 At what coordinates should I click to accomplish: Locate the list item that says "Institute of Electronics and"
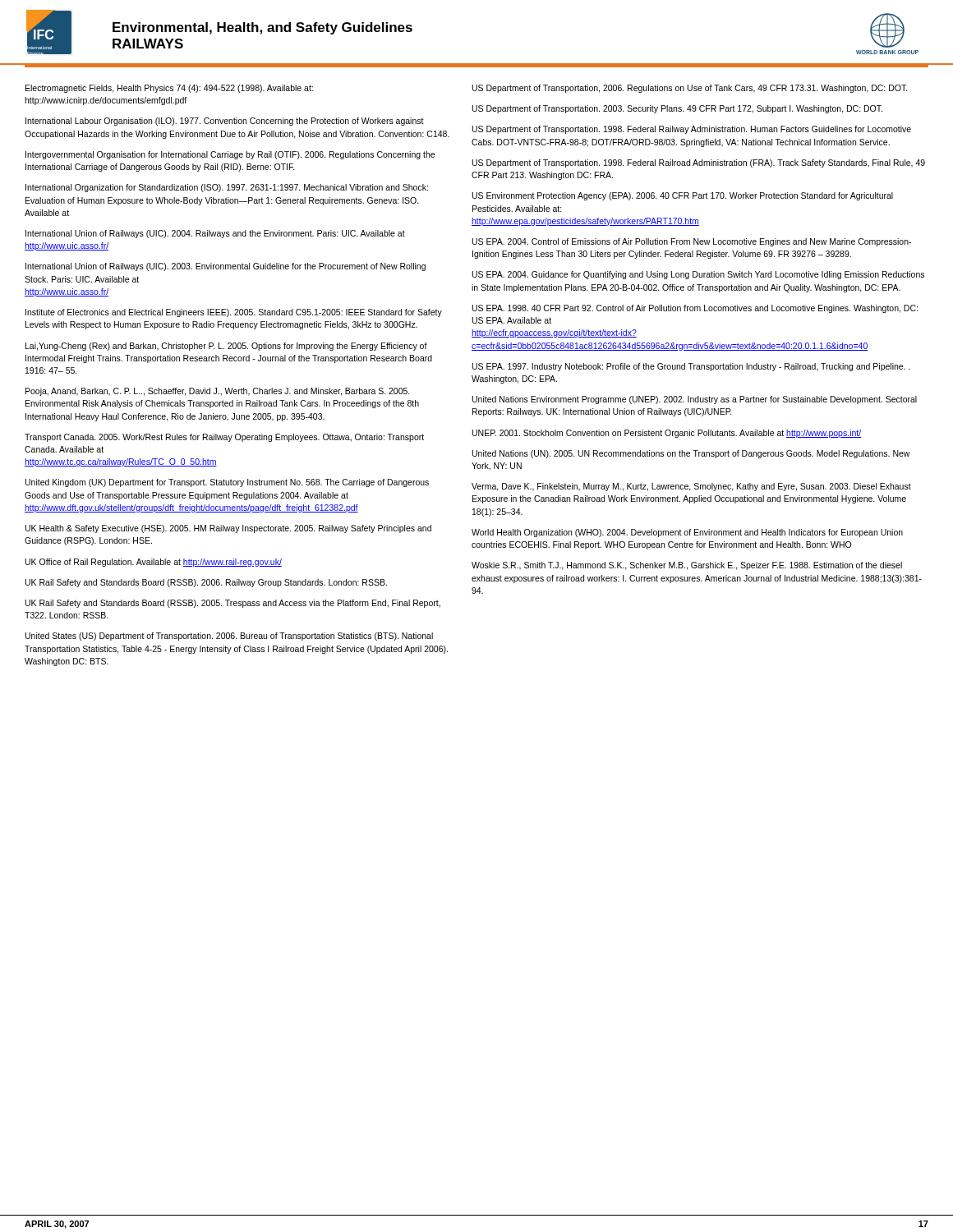click(x=233, y=318)
